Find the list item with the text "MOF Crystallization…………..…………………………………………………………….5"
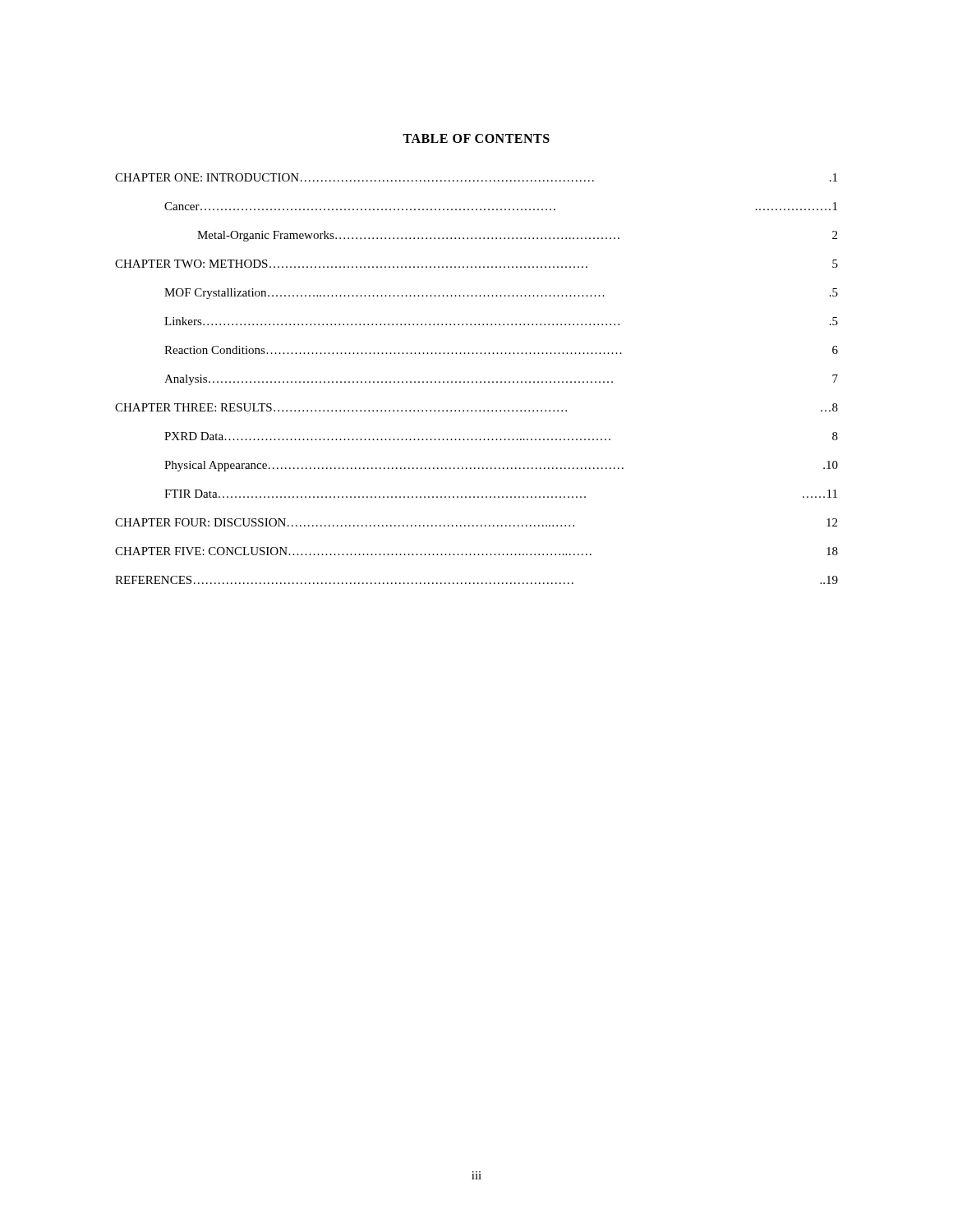This screenshot has height=1232, width=953. pyautogui.click(x=476, y=293)
